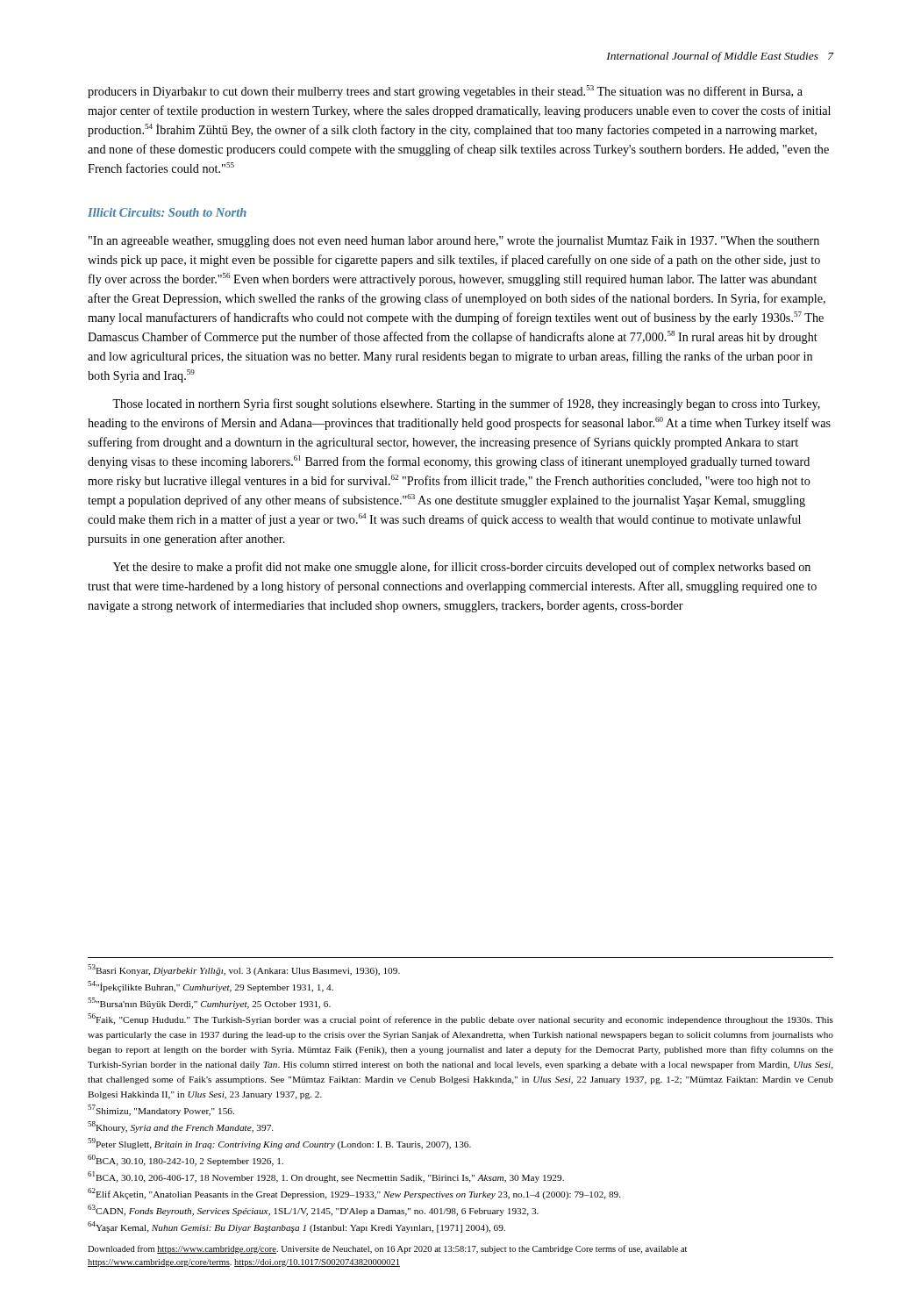Image resolution: width=921 pixels, height=1316 pixels.
Task: Click on the footnote containing "64Yaşar Kemal, Nuhun Gemisi:"
Action: (x=297, y=1226)
